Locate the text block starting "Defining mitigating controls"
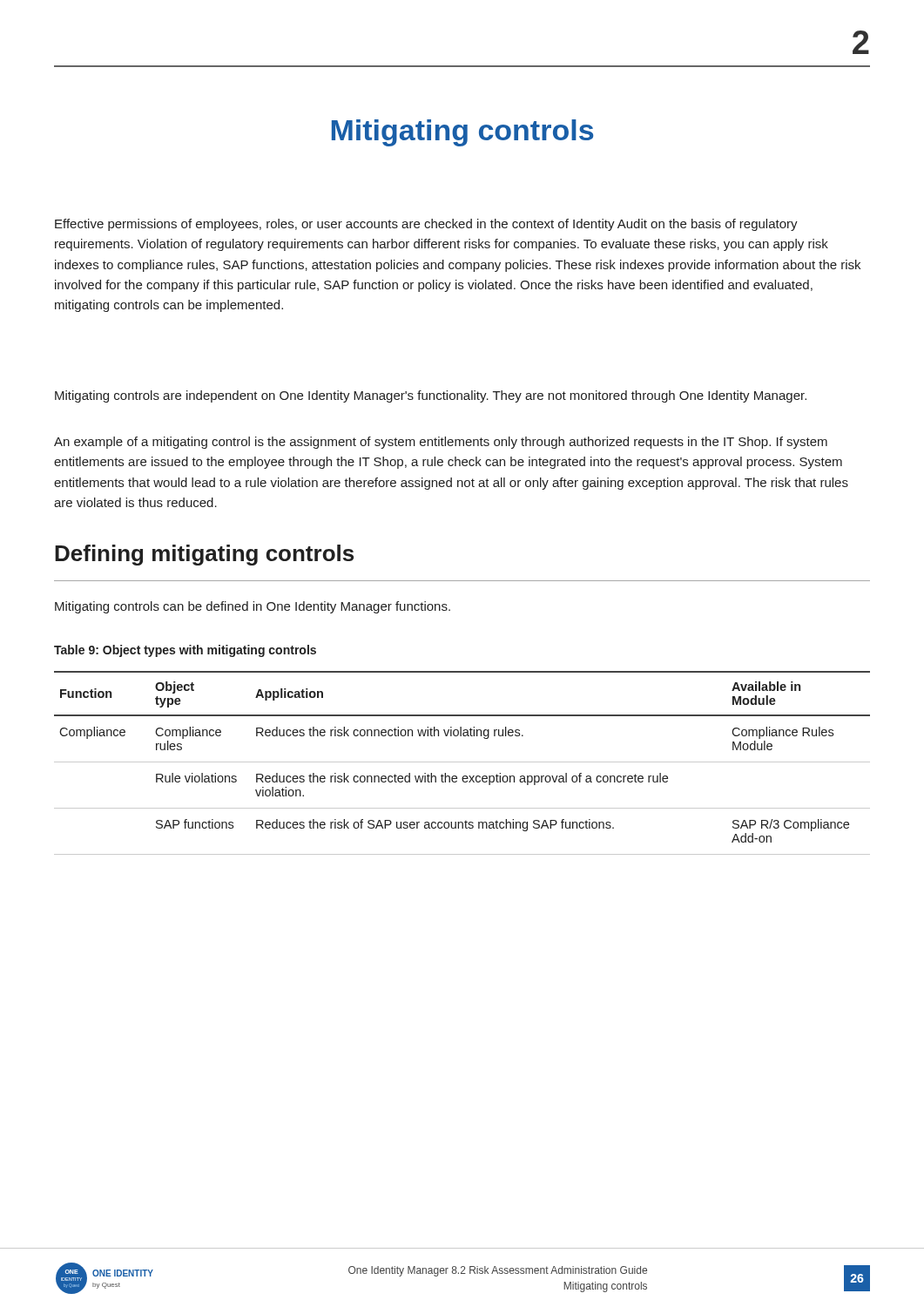 point(204,555)
